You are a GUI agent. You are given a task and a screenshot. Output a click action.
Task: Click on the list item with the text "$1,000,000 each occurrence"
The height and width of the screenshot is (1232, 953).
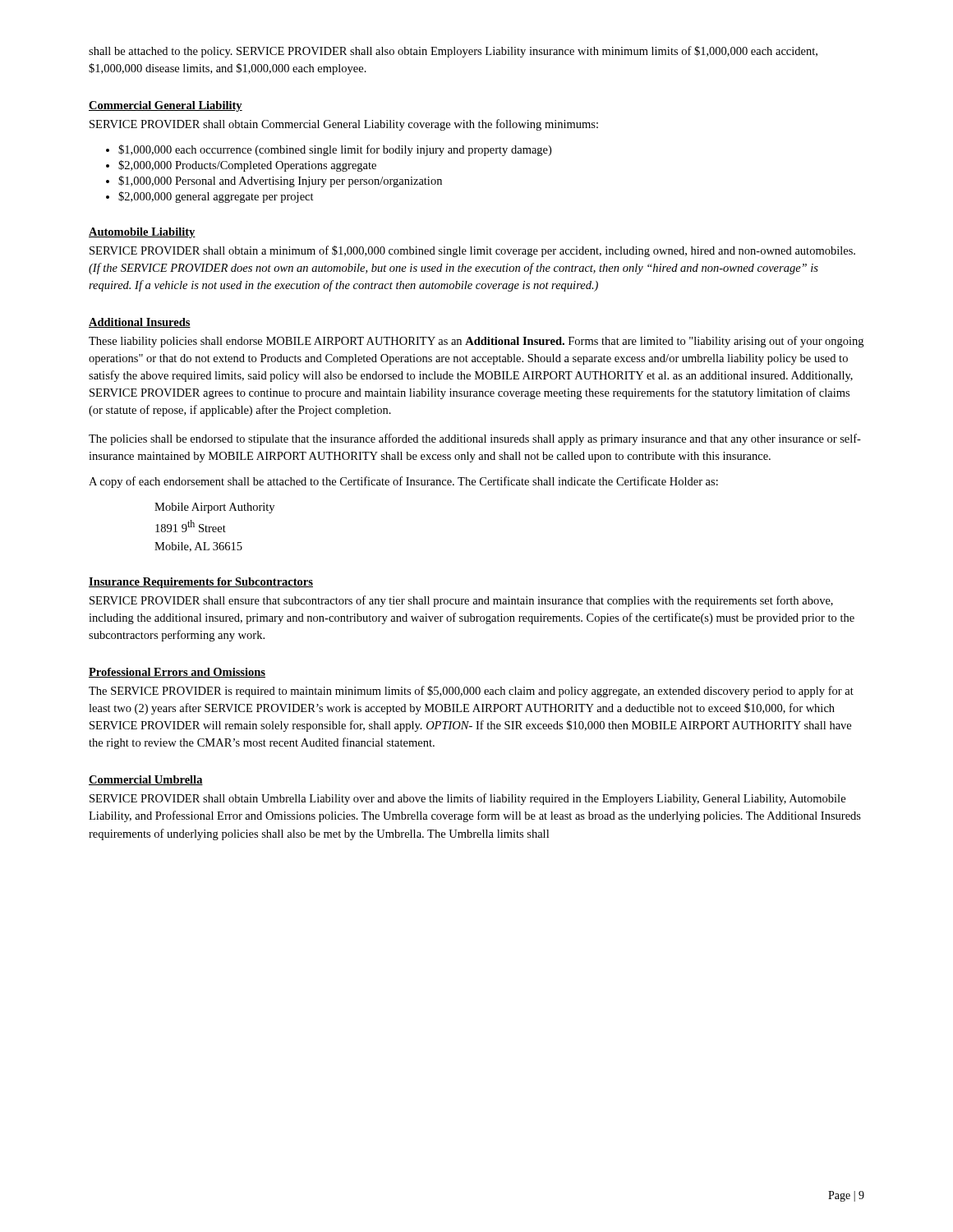(476, 150)
